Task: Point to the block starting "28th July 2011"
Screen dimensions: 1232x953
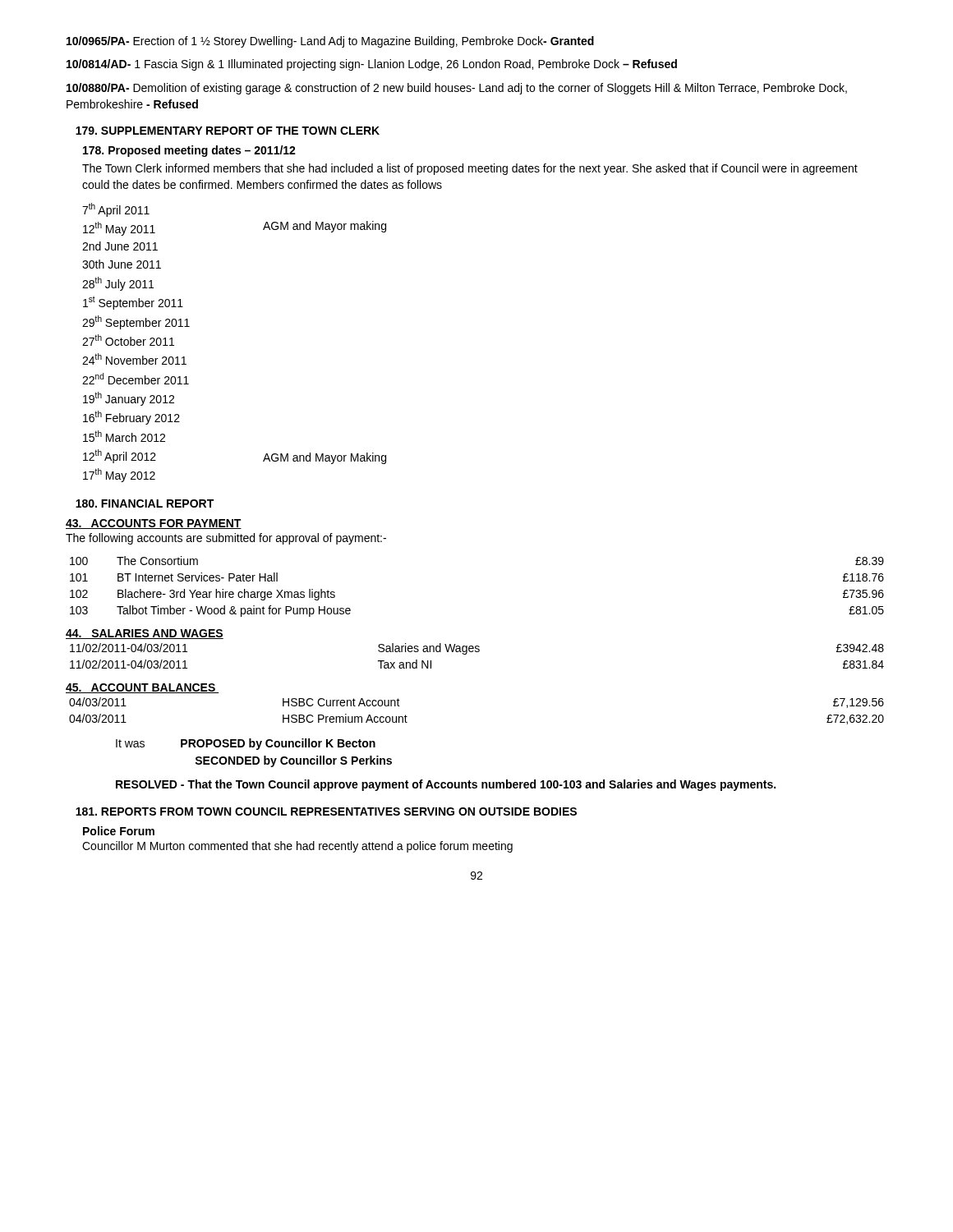Action: point(118,283)
